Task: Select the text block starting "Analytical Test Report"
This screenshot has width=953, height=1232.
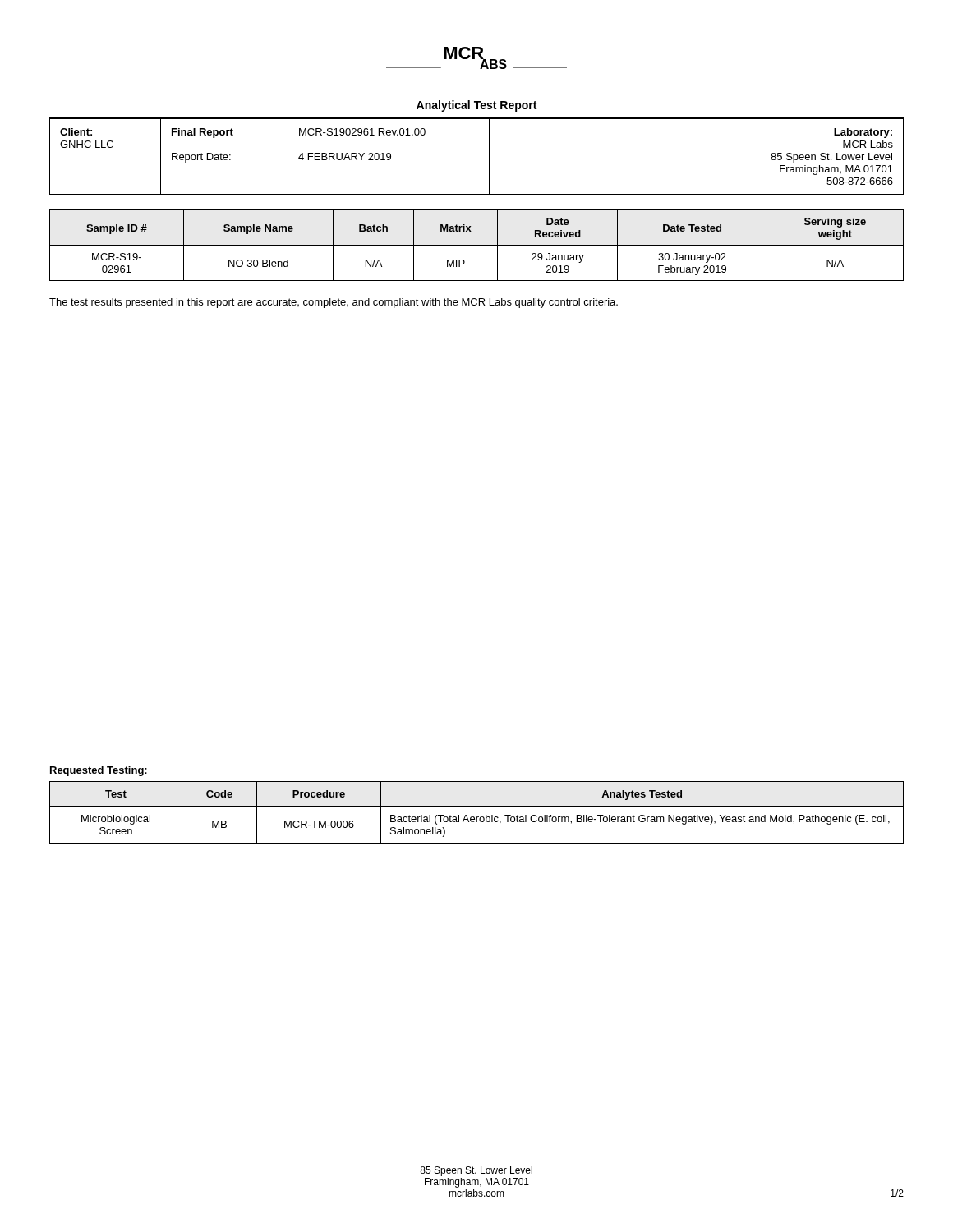Action: tap(476, 105)
